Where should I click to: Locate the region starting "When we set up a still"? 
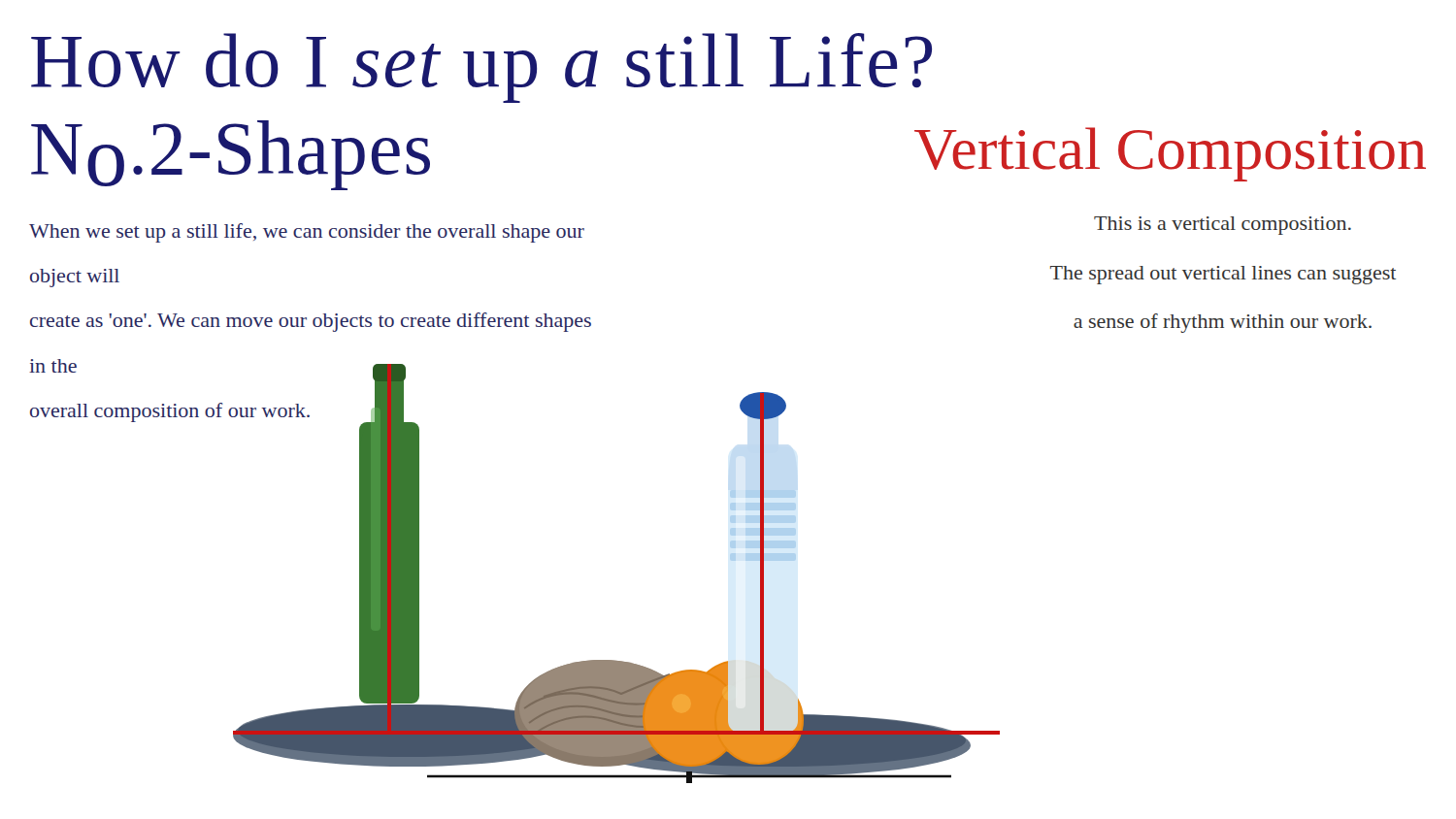(x=310, y=320)
